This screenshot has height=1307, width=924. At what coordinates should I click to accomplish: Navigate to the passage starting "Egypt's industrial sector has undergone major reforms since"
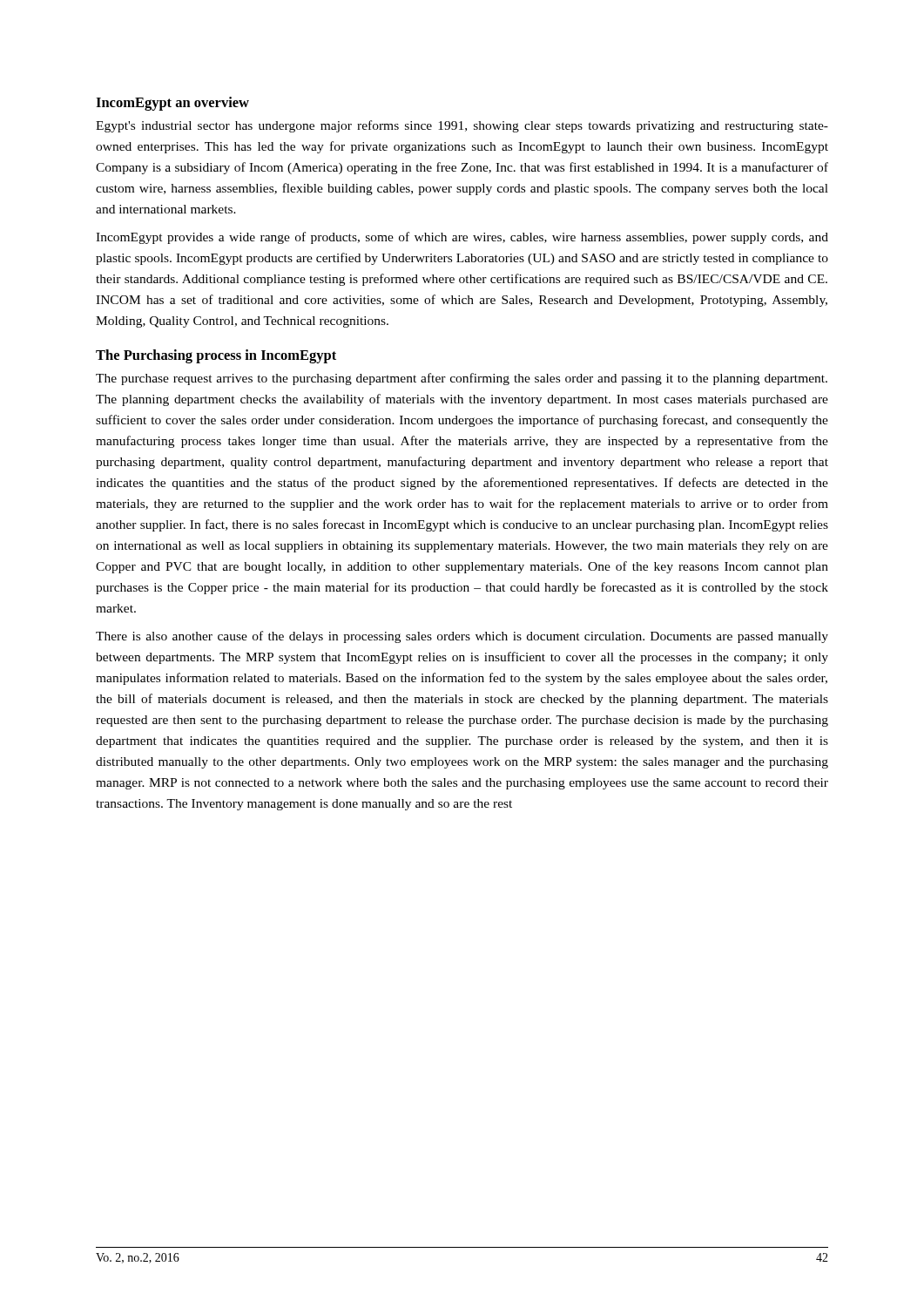point(462,167)
